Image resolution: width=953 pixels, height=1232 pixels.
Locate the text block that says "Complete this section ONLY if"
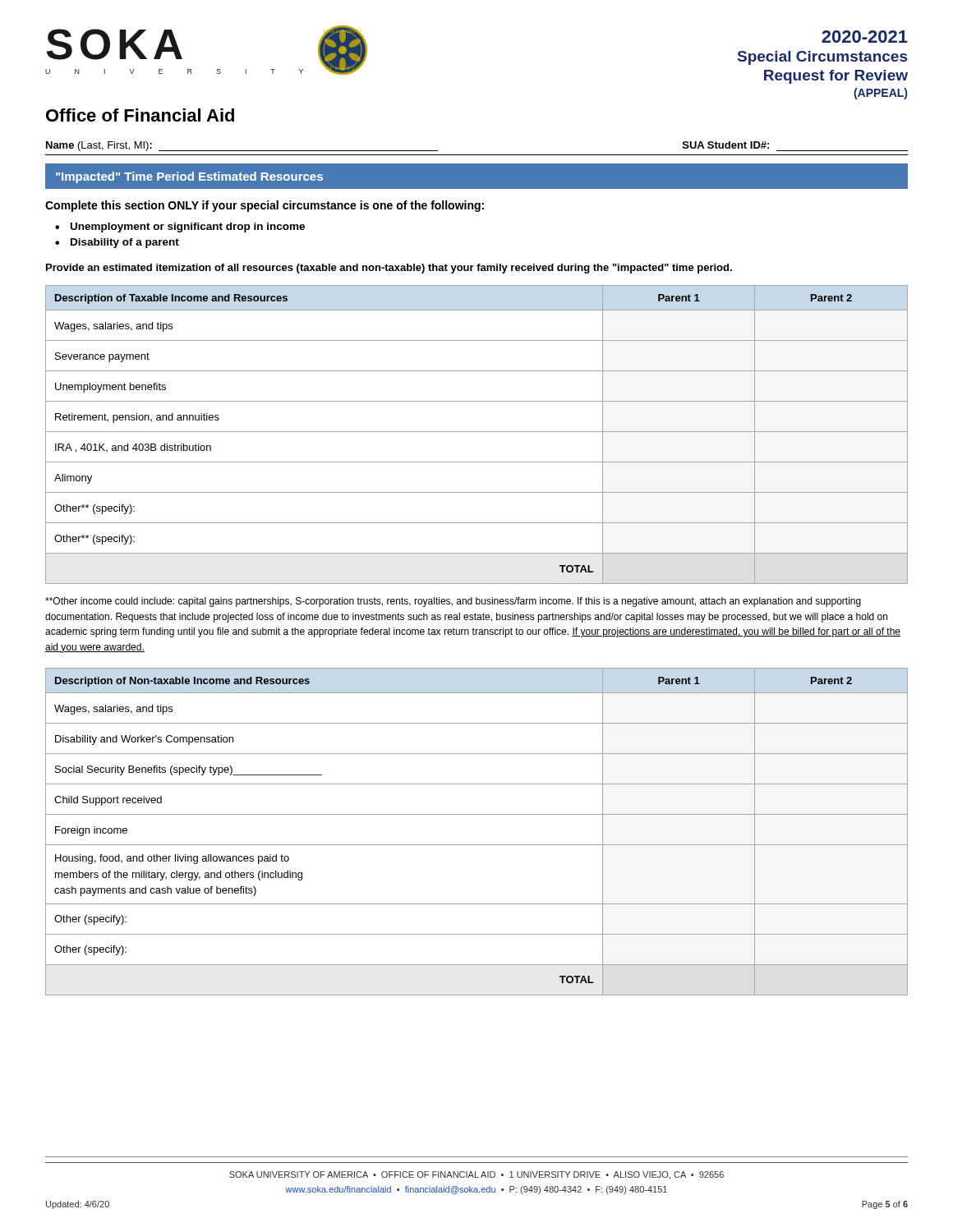(265, 205)
